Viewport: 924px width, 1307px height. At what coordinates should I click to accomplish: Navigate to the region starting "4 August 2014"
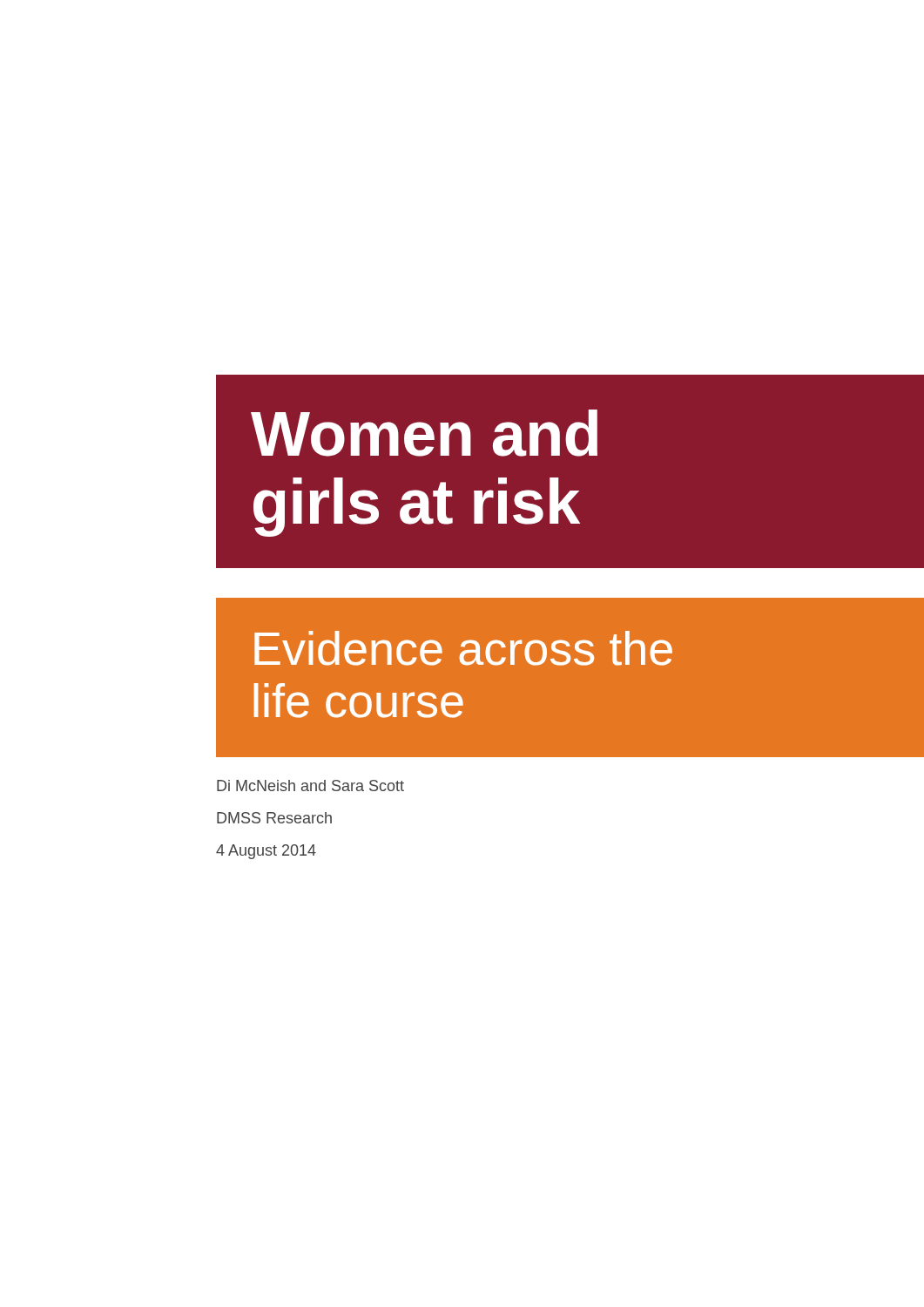click(x=310, y=851)
